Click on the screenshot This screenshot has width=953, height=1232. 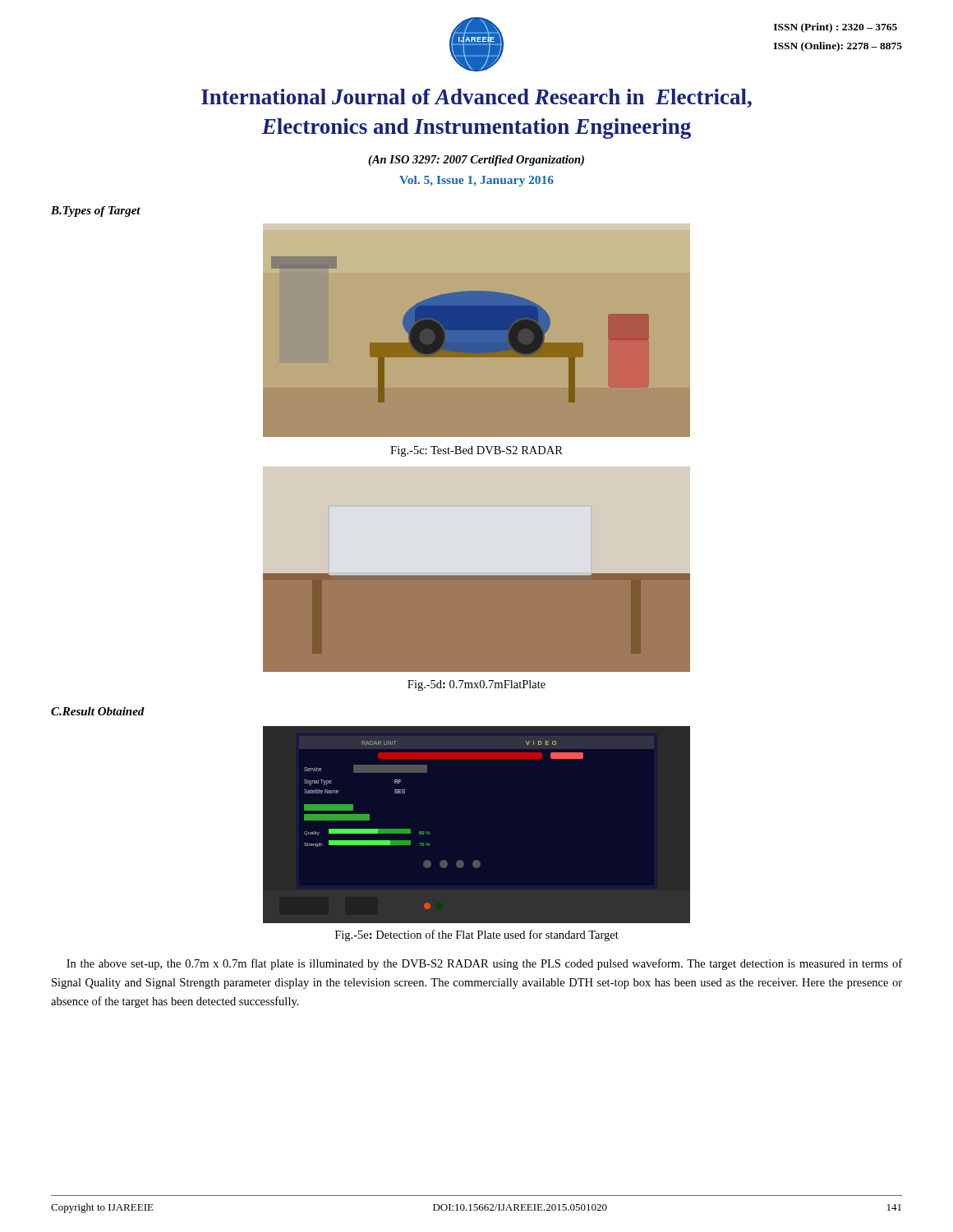point(476,825)
